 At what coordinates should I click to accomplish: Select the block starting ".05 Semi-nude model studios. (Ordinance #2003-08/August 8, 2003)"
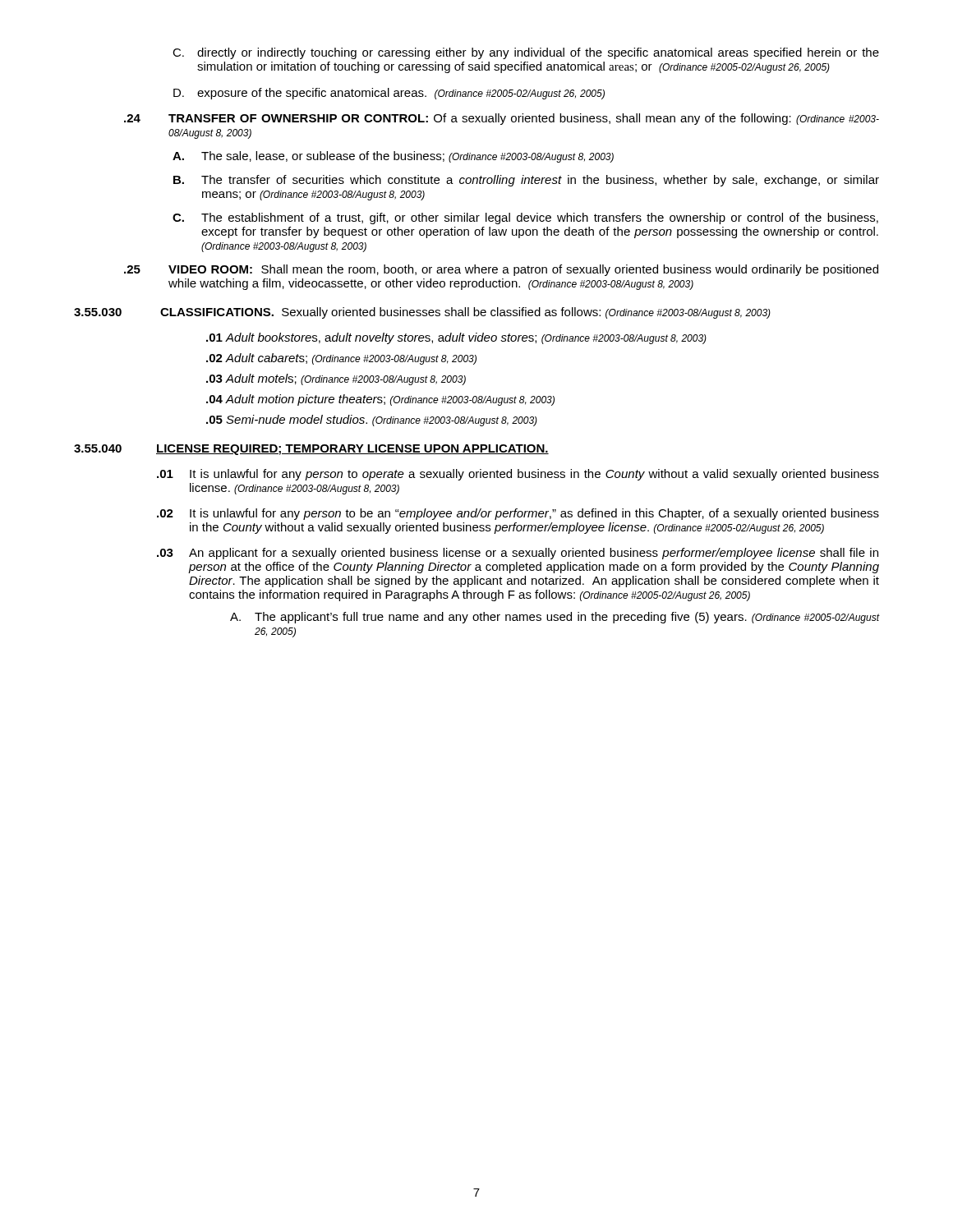[371, 419]
